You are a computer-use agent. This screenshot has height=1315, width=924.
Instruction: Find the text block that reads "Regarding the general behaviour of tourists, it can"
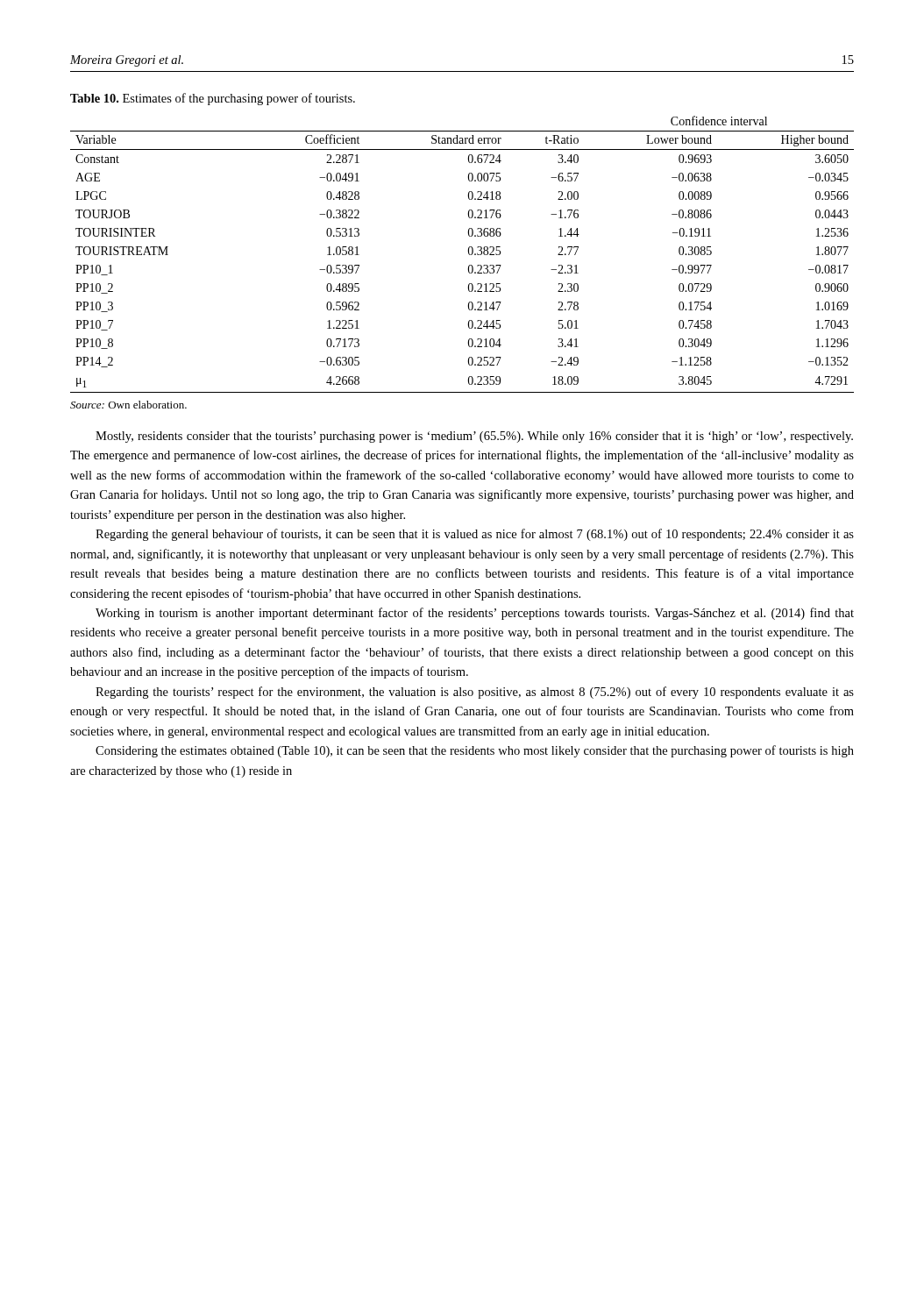(462, 564)
